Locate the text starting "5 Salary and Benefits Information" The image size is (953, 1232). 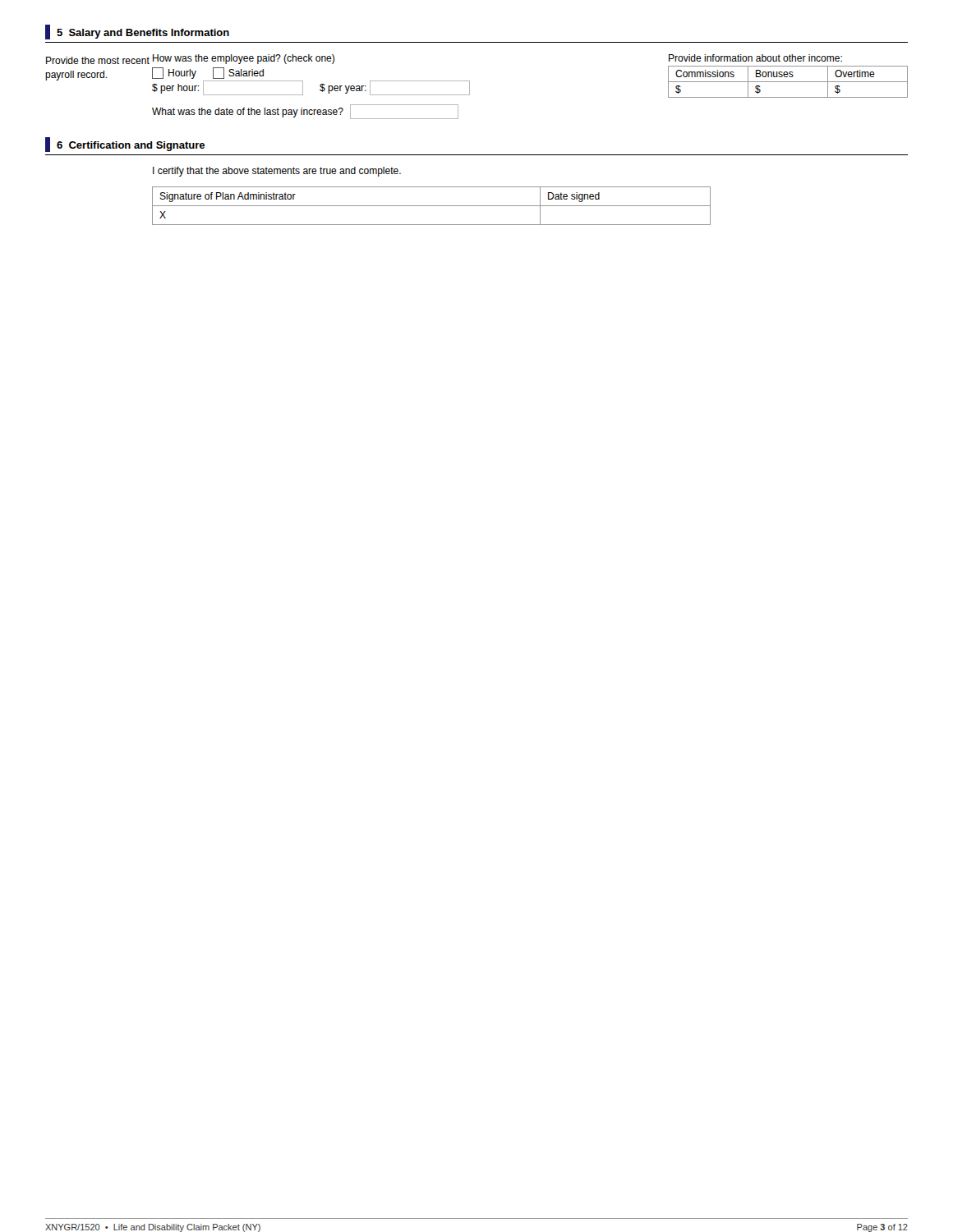[137, 32]
